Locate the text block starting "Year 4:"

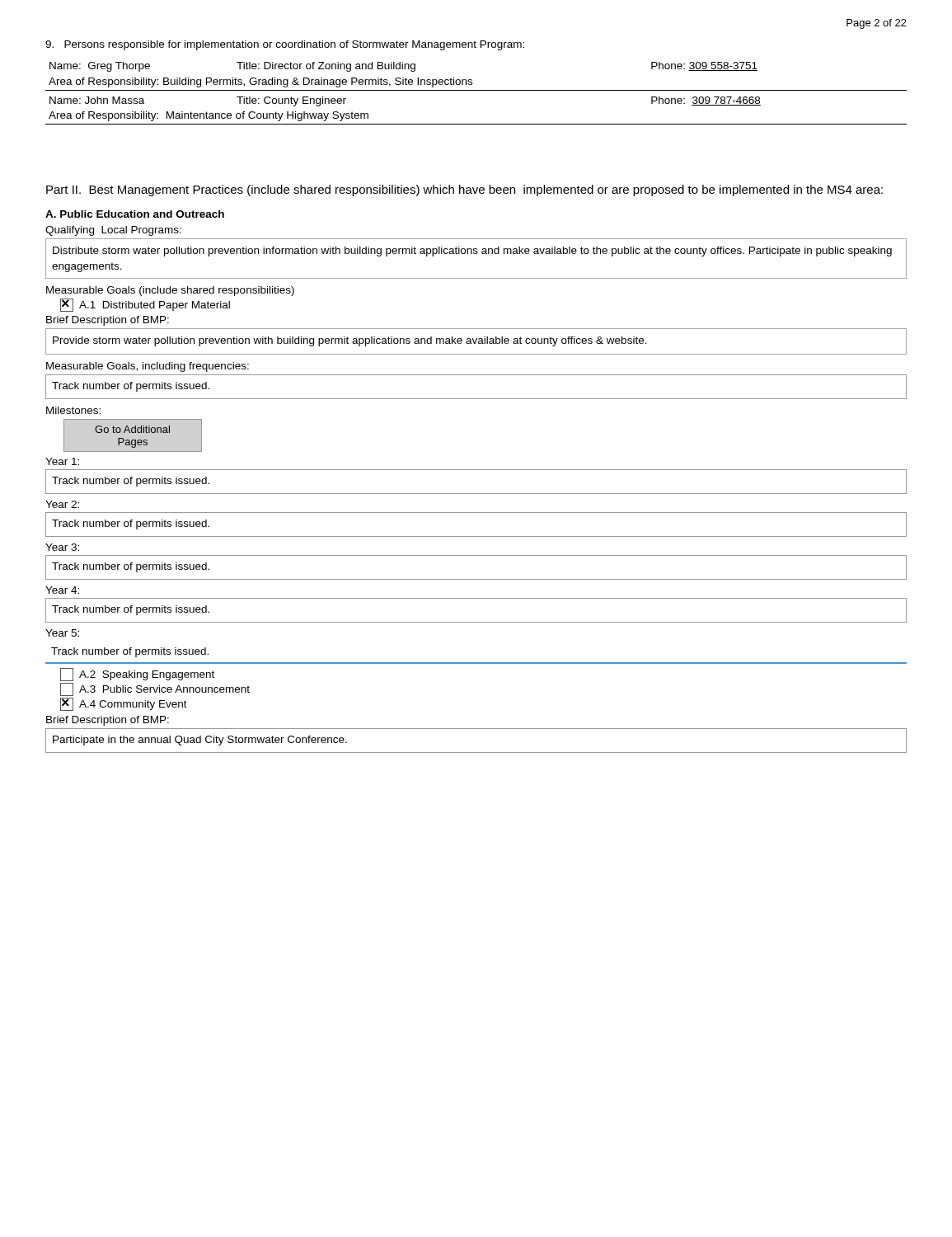tap(63, 590)
